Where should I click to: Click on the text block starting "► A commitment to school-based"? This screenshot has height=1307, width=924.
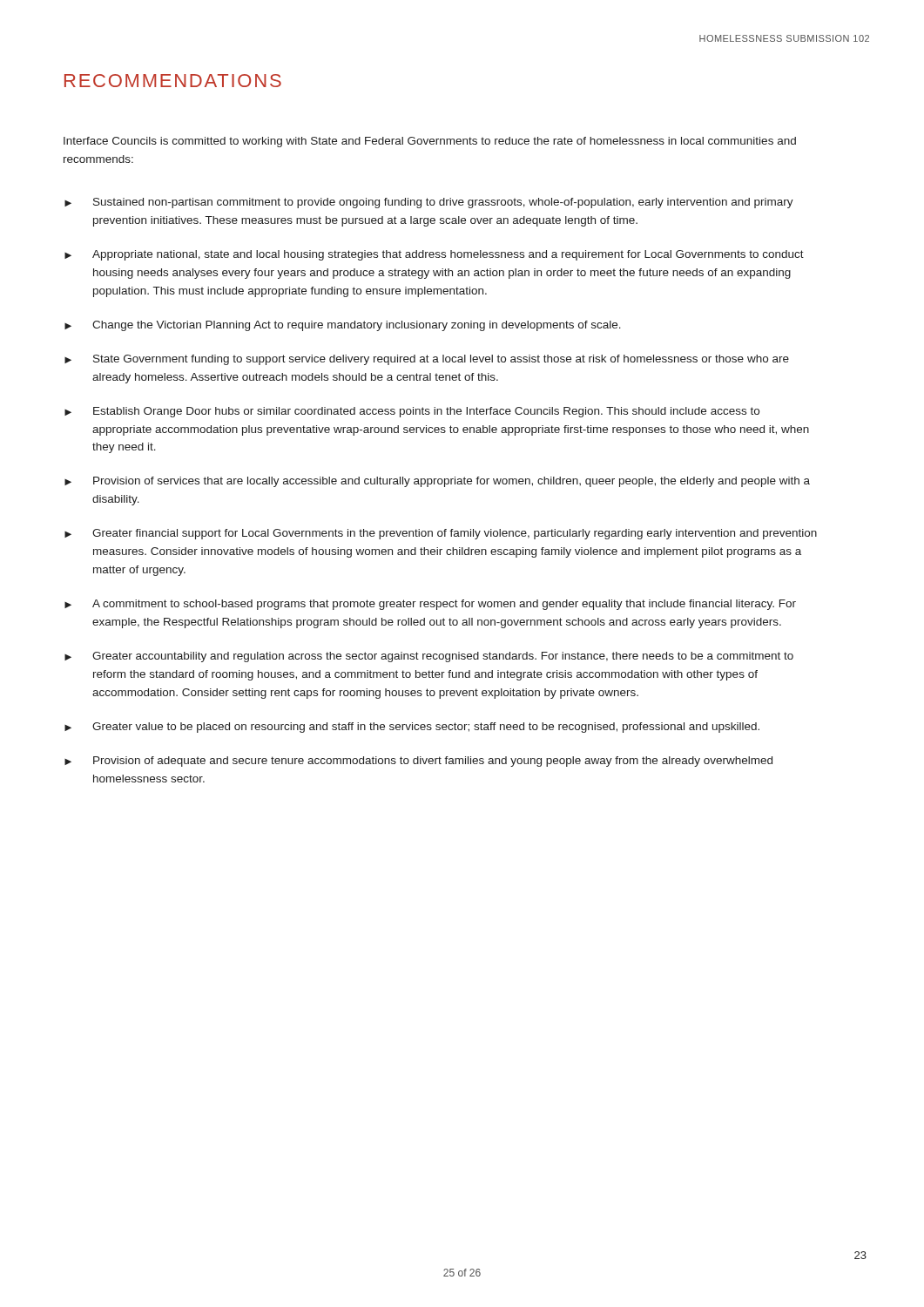pyautogui.click(x=442, y=613)
